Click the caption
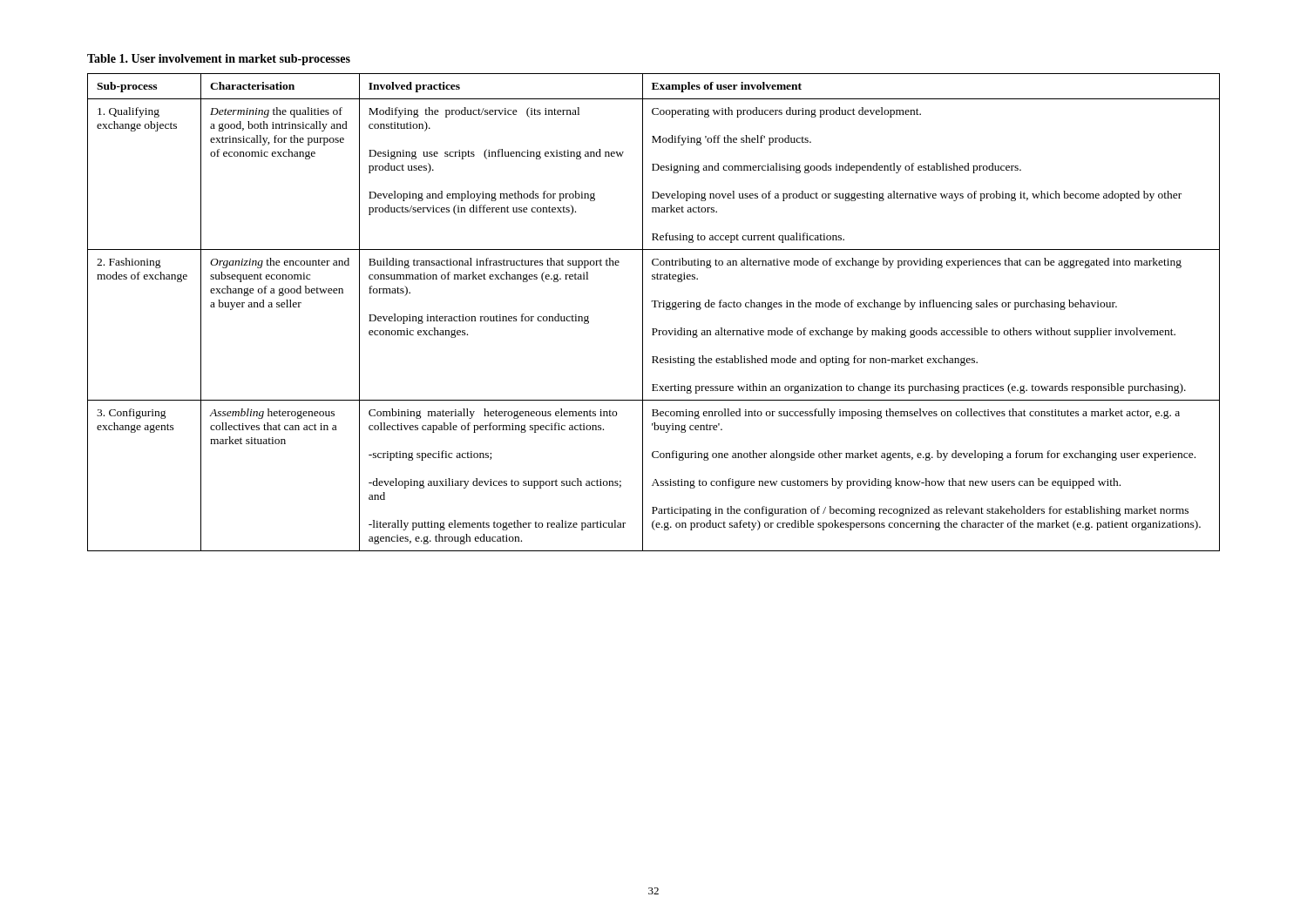Image resolution: width=1307 pixels, height=924 pixels. coord(219,59)
